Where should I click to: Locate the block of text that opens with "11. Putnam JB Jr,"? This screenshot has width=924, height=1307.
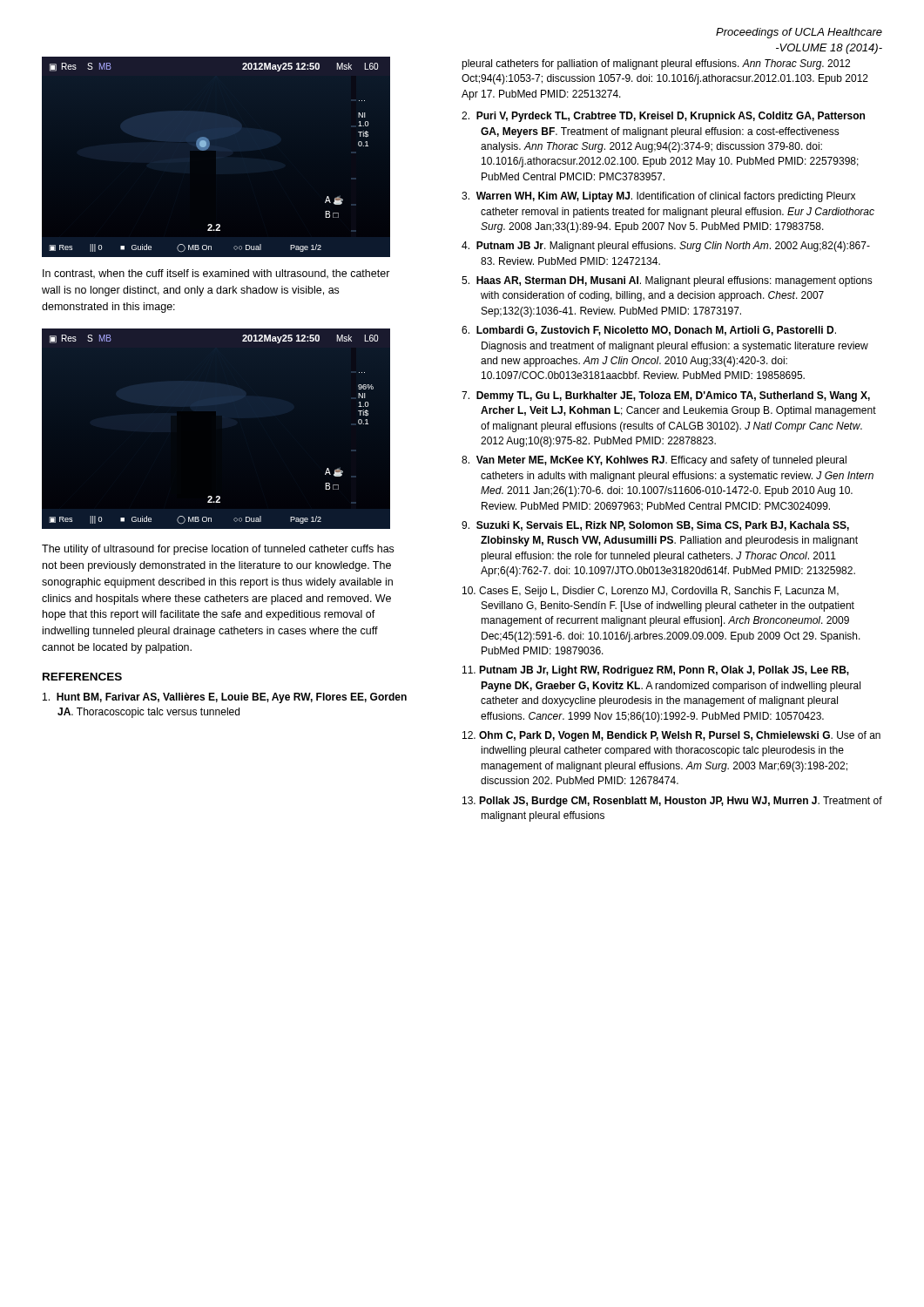pyautogui.click(x=661, y=693)
